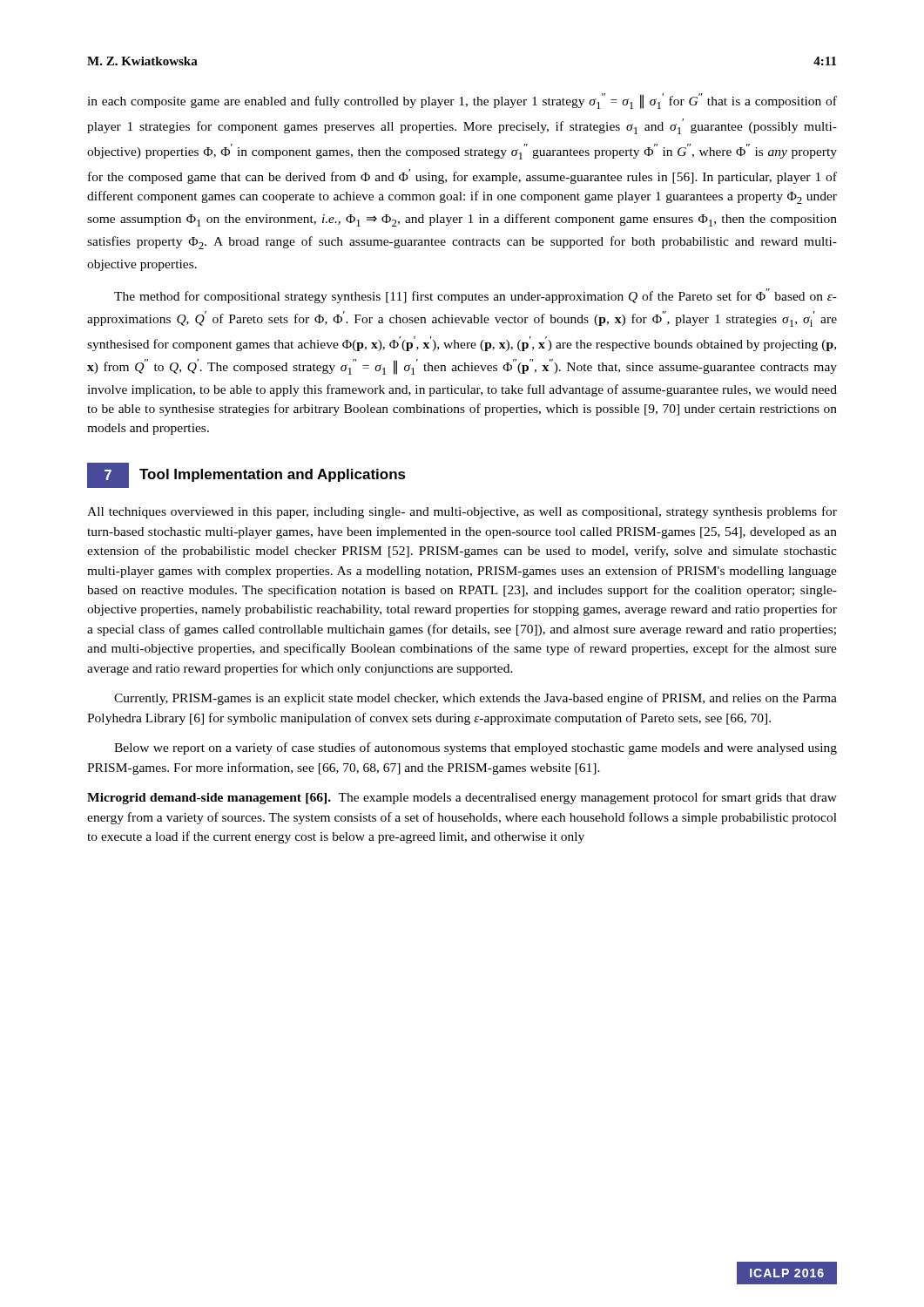Find the text block with the text "Below we report on a variety of"

point(462,757)
